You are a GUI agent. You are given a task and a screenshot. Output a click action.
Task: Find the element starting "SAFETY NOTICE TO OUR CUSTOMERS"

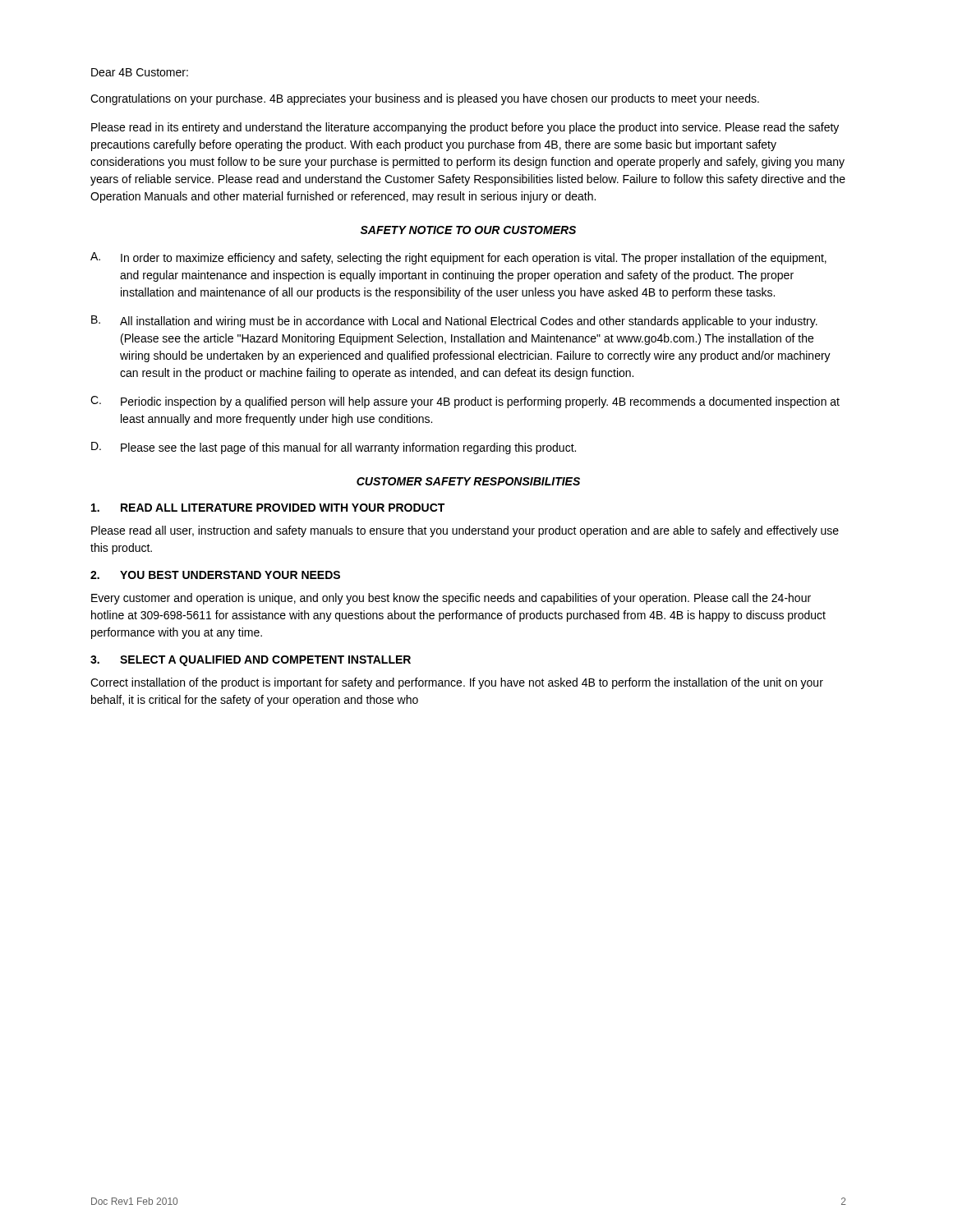tap(468, 230)
